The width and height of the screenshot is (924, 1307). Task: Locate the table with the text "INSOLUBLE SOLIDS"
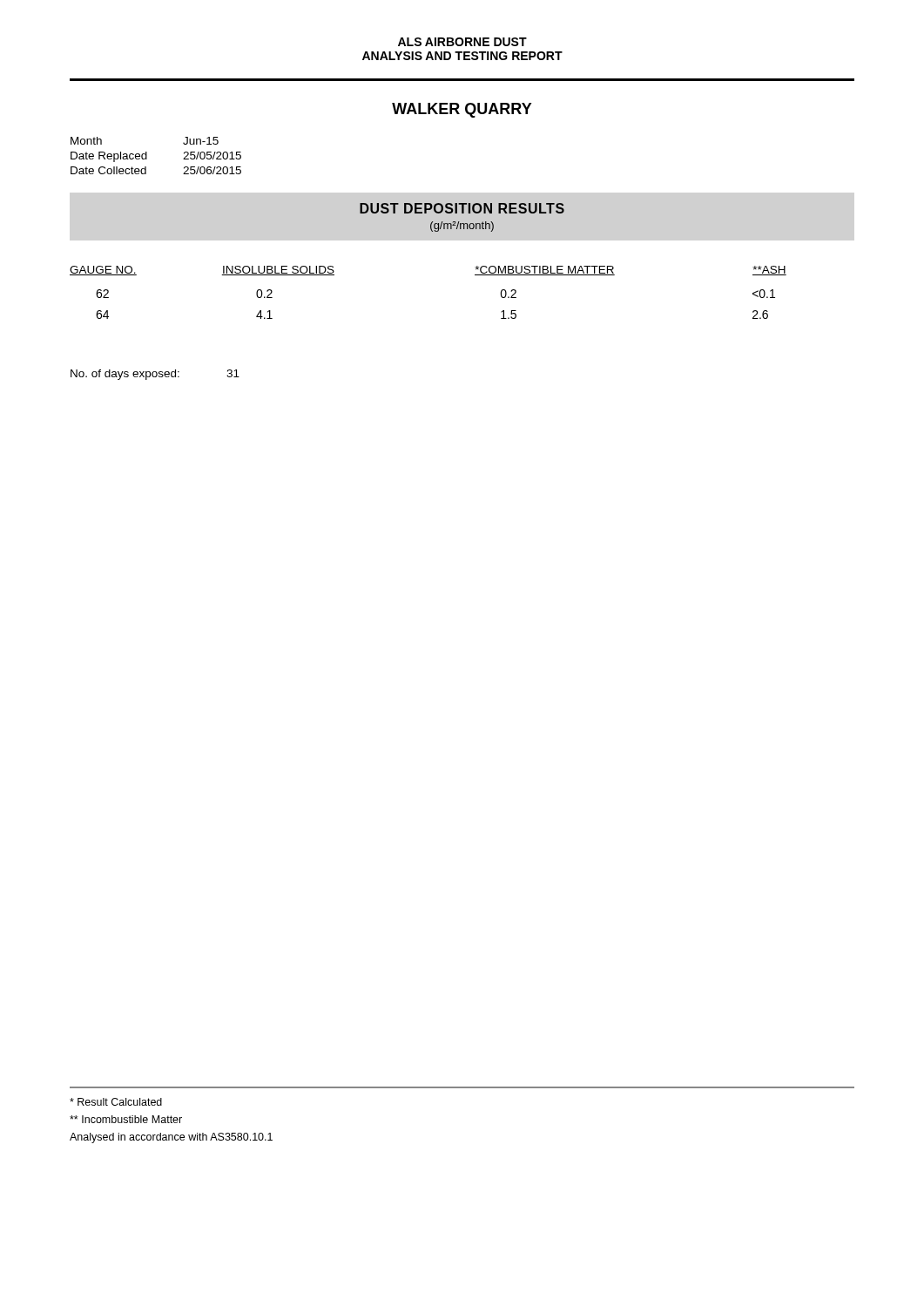(x=462, y=292)
